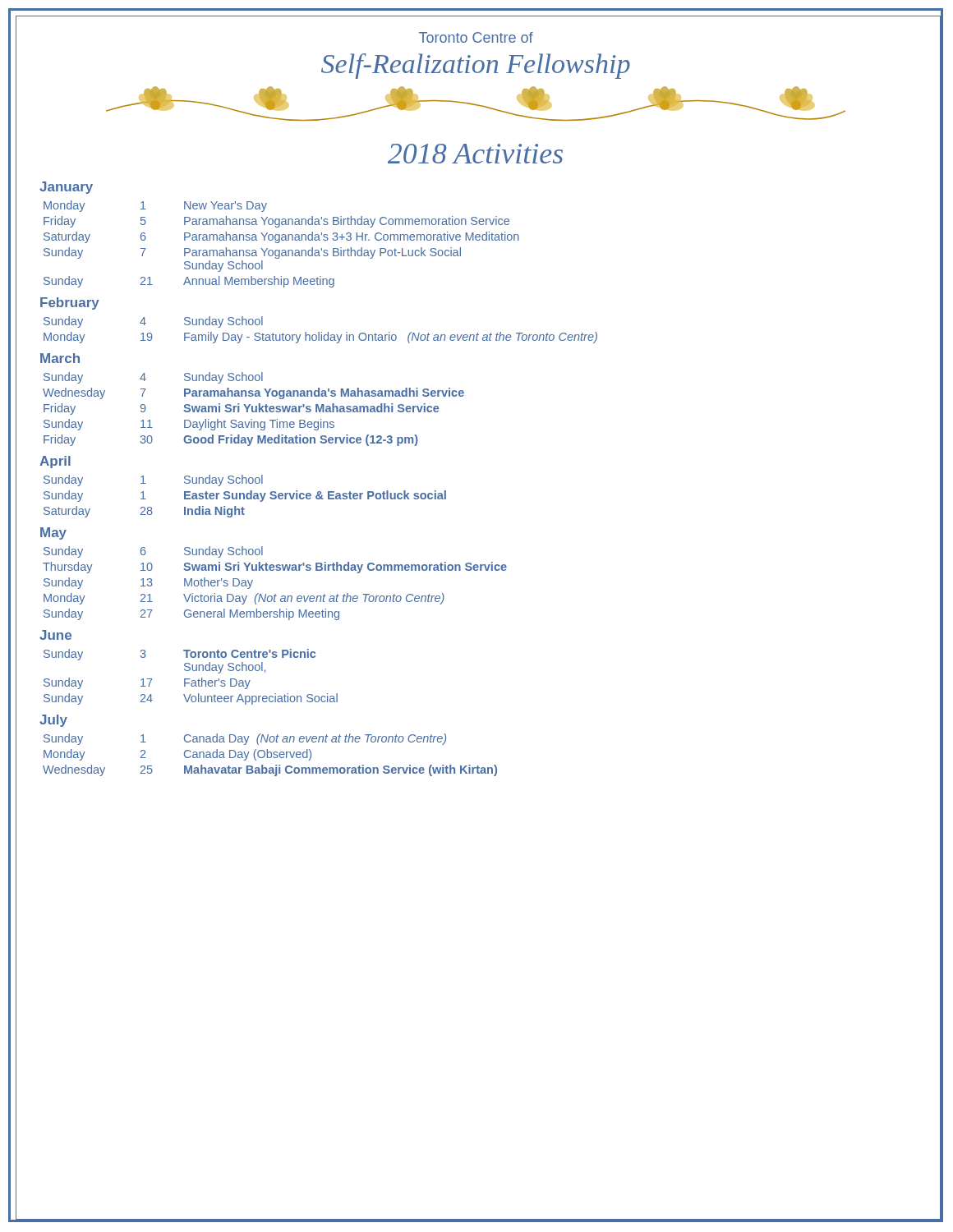
Task: Find the table that mentions "New Year's Day"
Action: click(476, 243)
